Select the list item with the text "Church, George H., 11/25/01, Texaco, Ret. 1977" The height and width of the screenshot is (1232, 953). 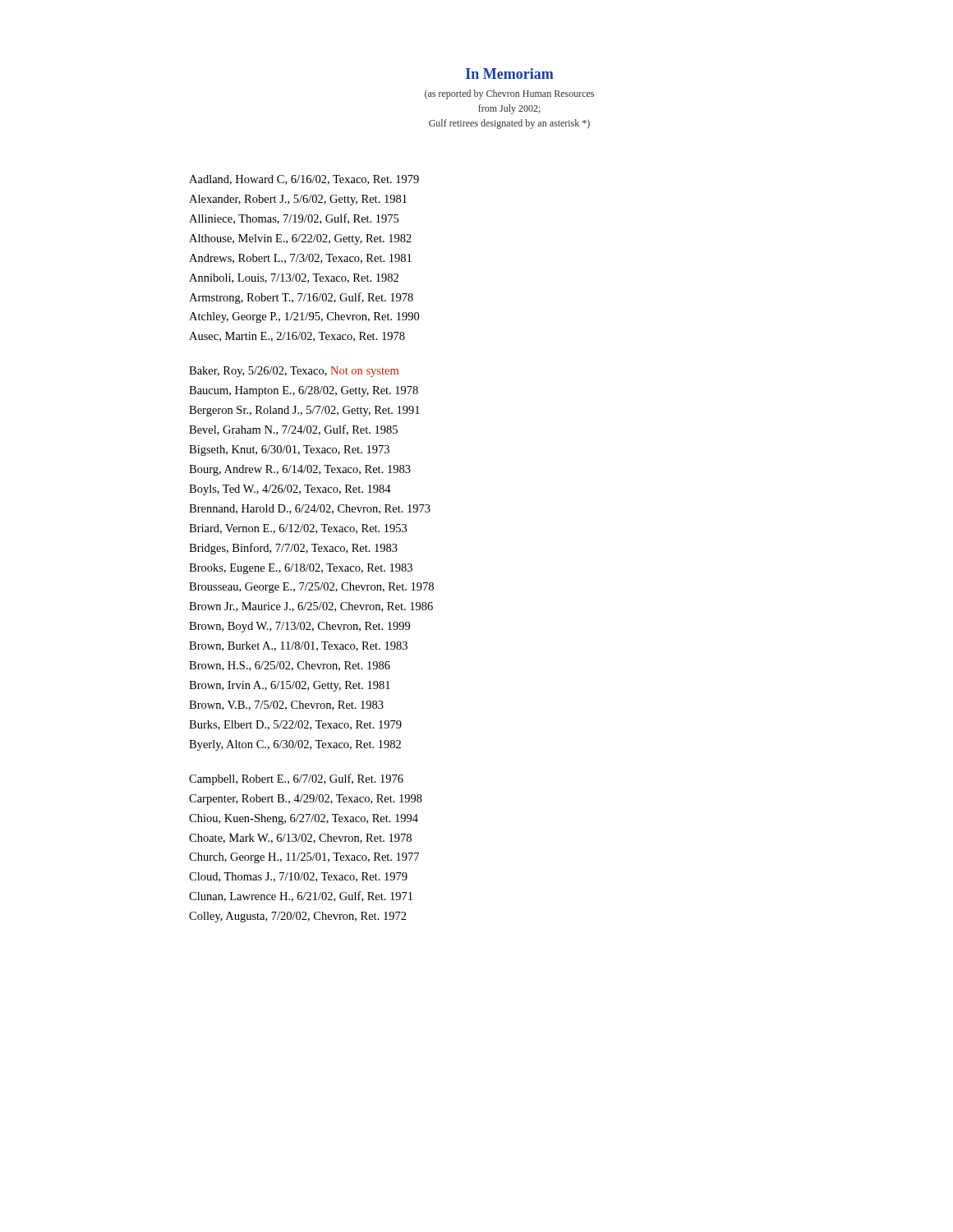(x=304, y=857)
